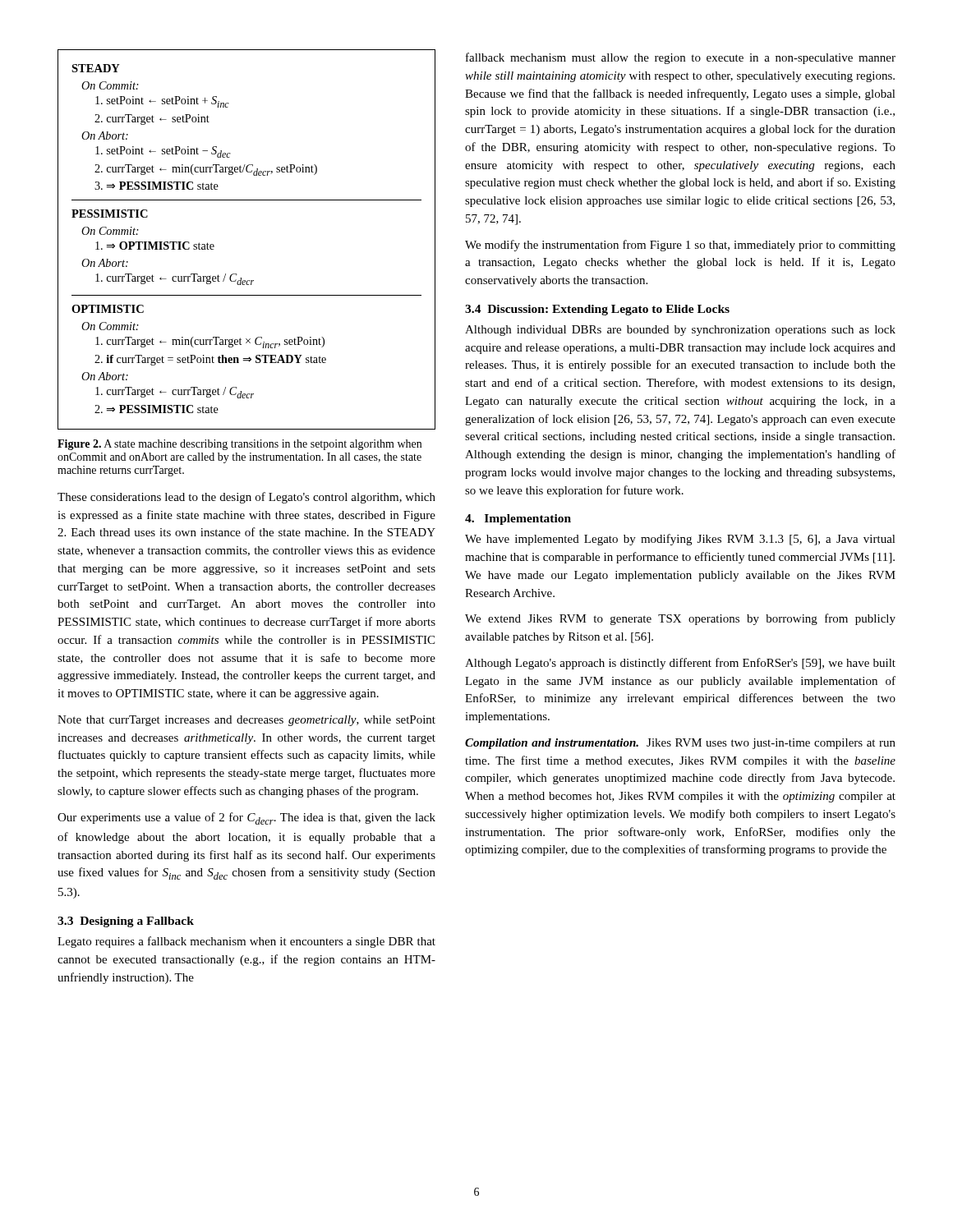
Task: Point to the block beginning "Although individual DBRs are bounded"
Action: 680,410
